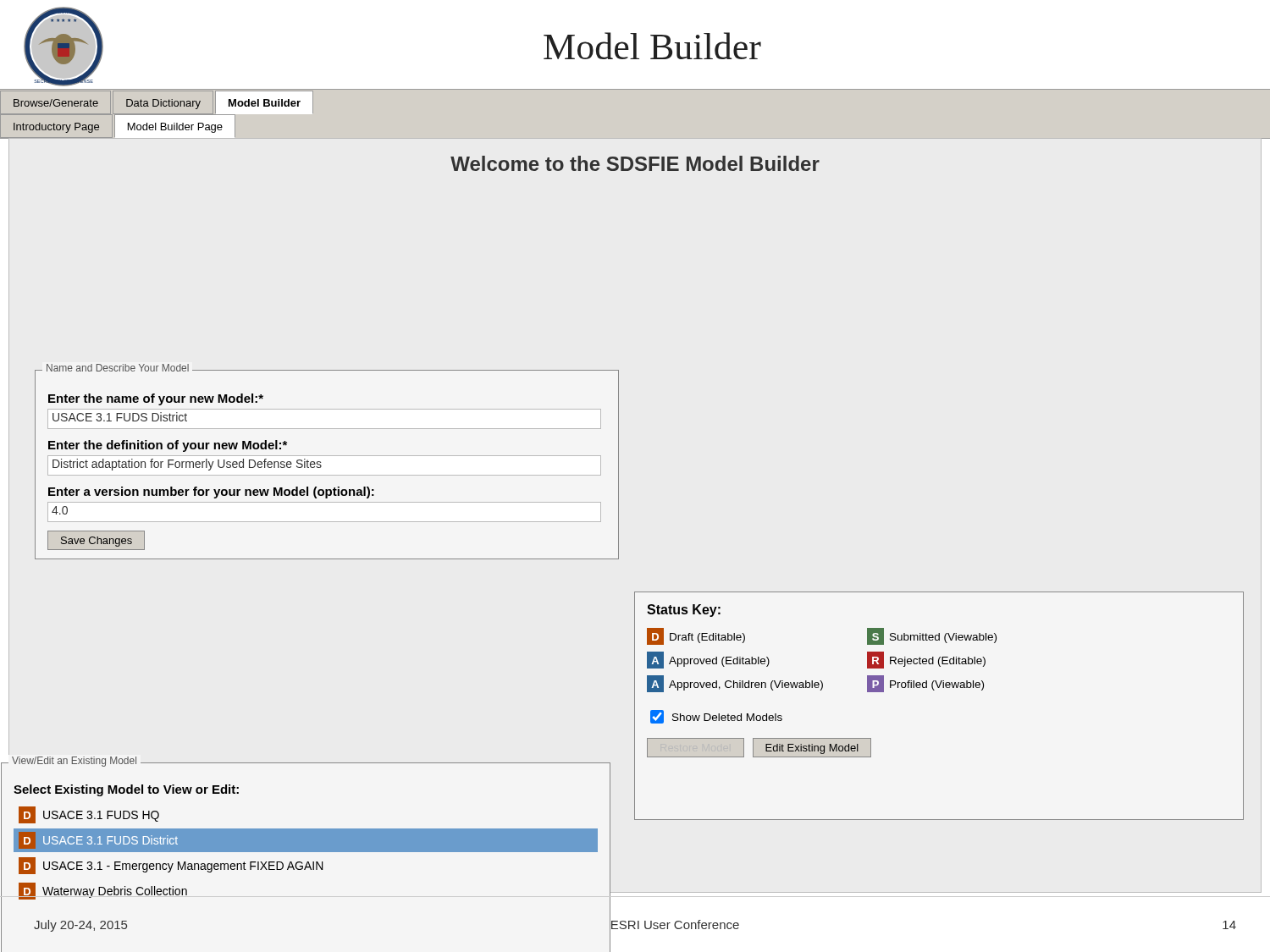1270x952 pixels.
Task: Point to the block beginning "Name and Describe Your"
Action: (x=324, y=460)
